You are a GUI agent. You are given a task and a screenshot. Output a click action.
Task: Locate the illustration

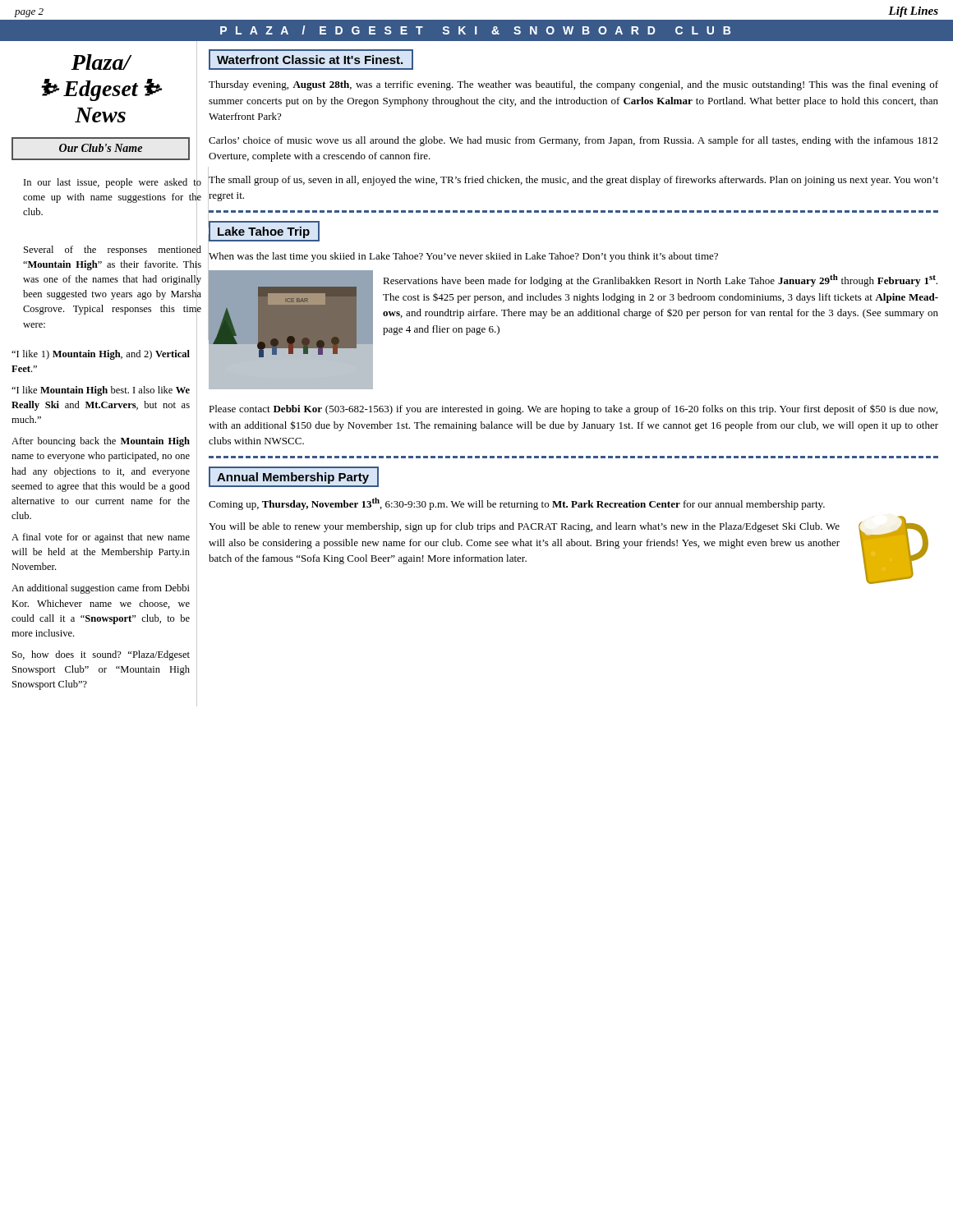point(893,548)
